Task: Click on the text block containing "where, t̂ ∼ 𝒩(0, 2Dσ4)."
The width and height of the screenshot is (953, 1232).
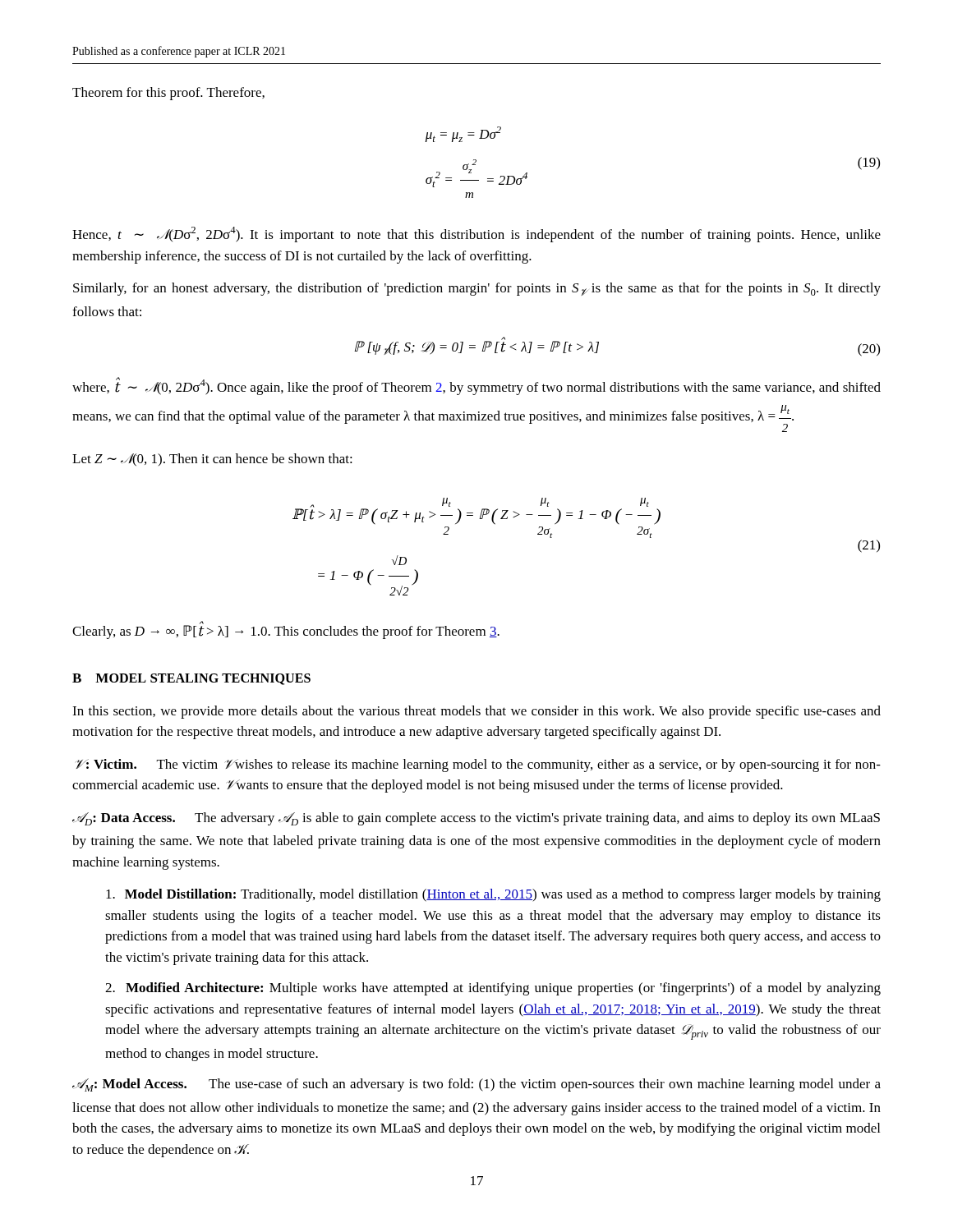Action: click(x=476, y=407)
